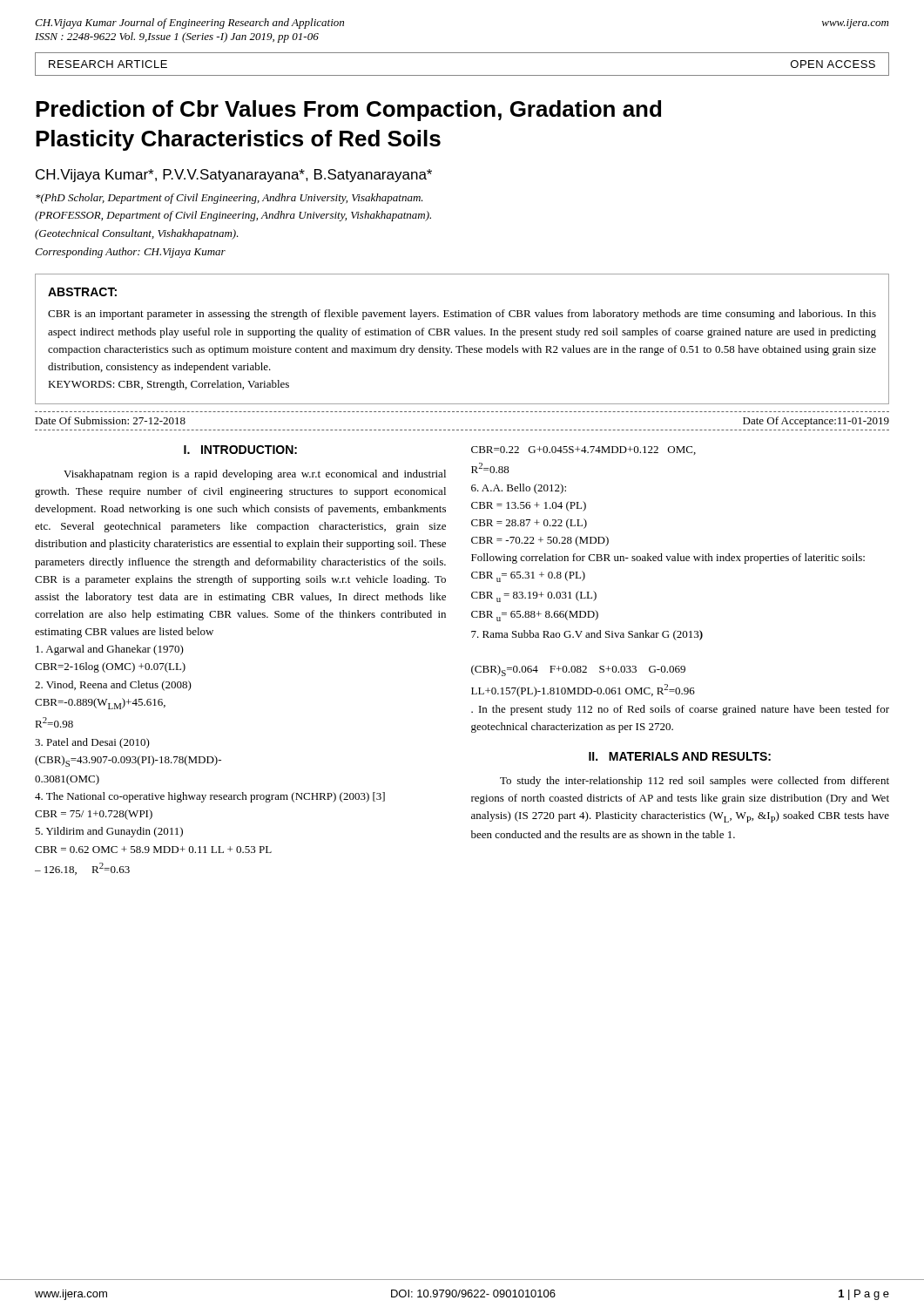
Task: Where is the passage that starts "ABSTRACT: CBR is"?
Action: pyautogui.click(x=462, y=337)
